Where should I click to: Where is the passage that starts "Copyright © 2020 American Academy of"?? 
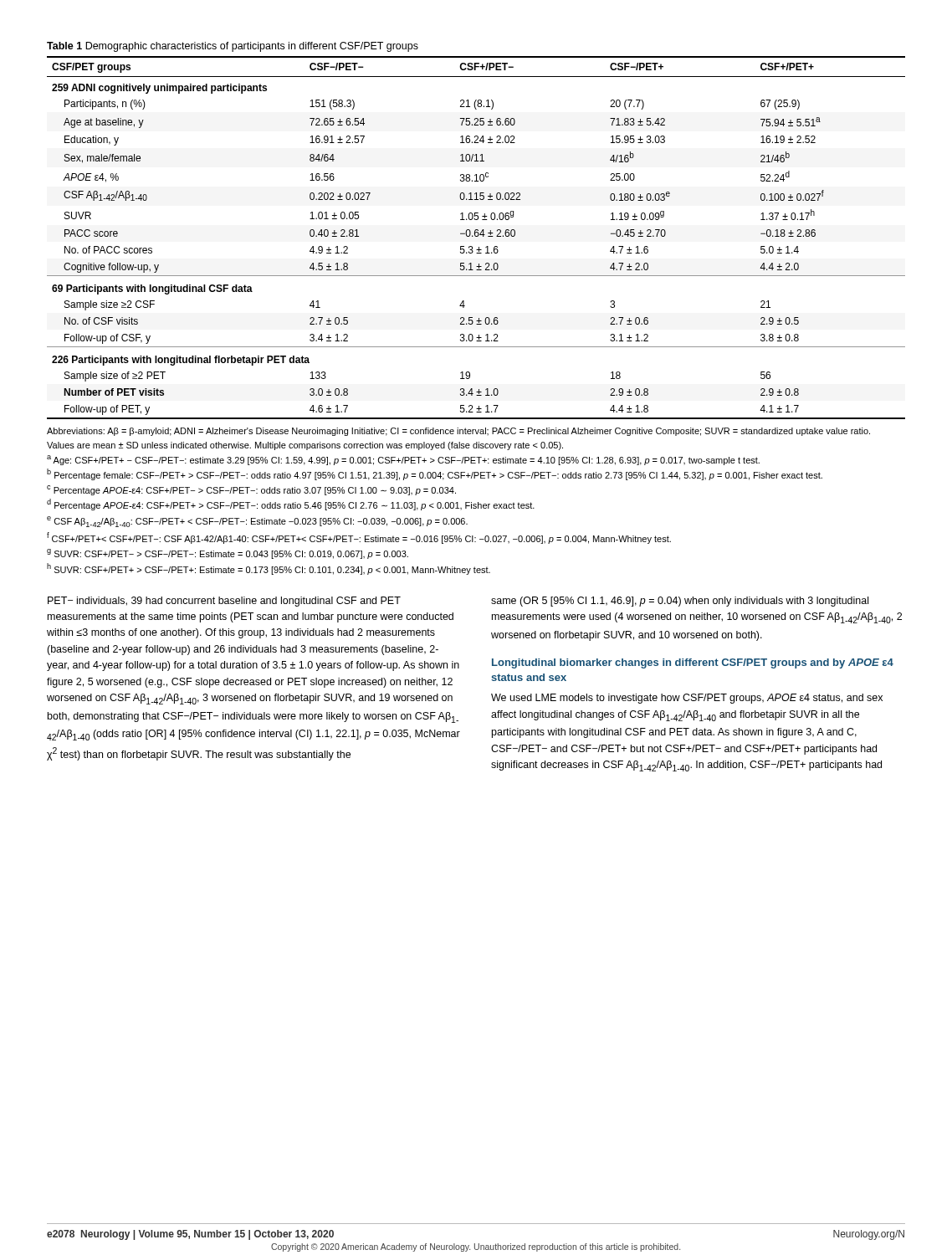tap(476, 1247)
